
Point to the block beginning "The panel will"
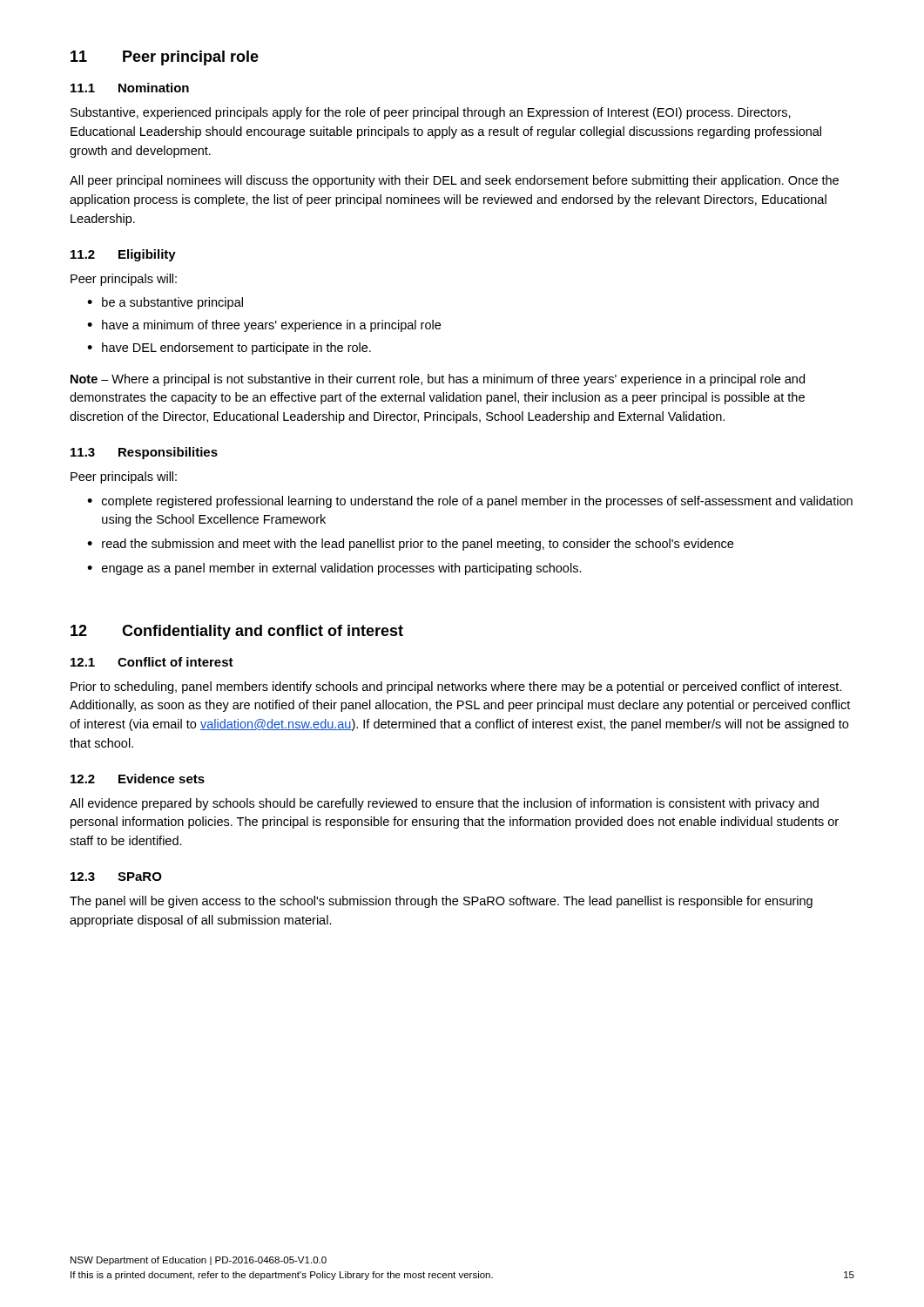click(x=441, y=910)
